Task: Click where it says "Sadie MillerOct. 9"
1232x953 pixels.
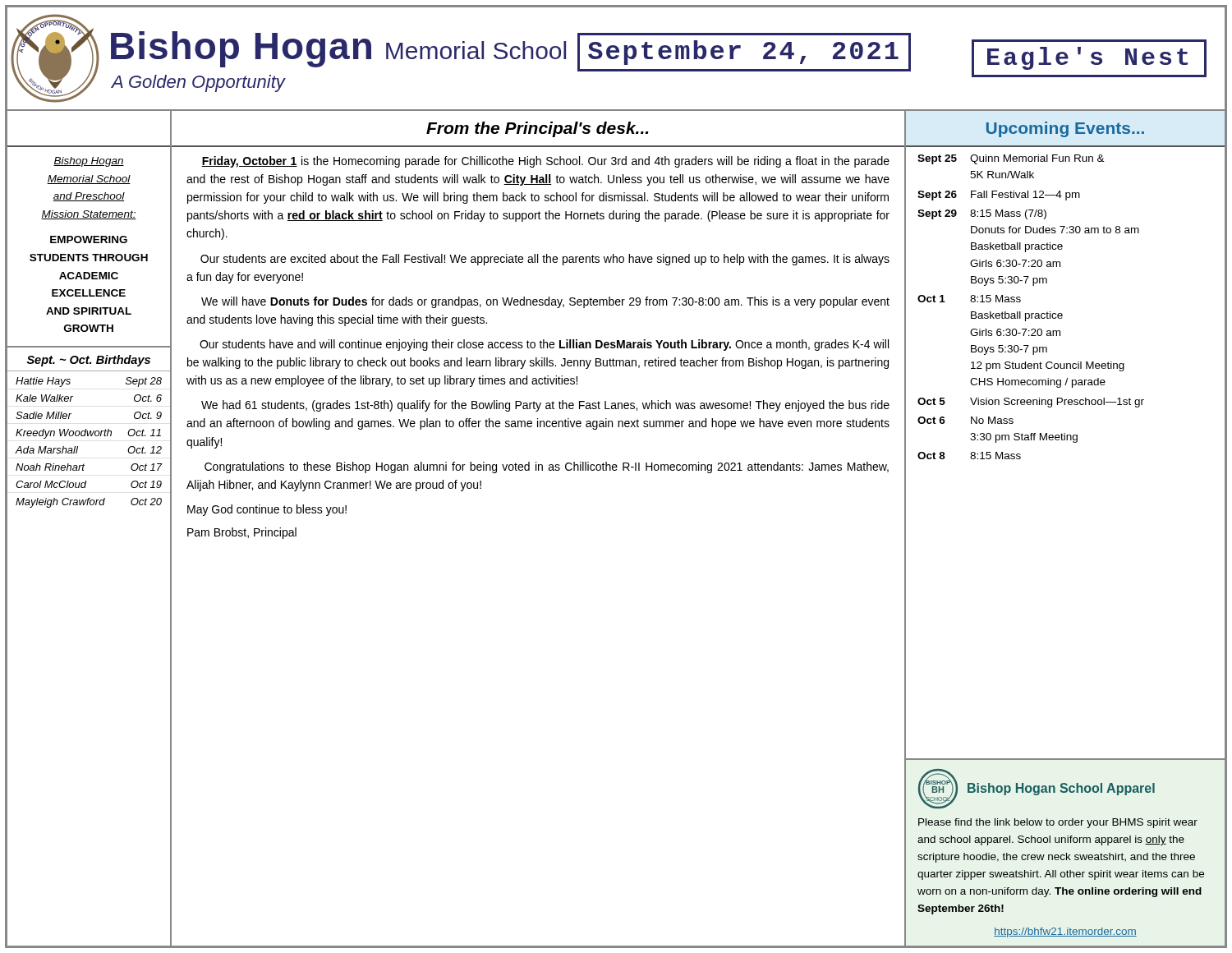Action: coord(56,415)
